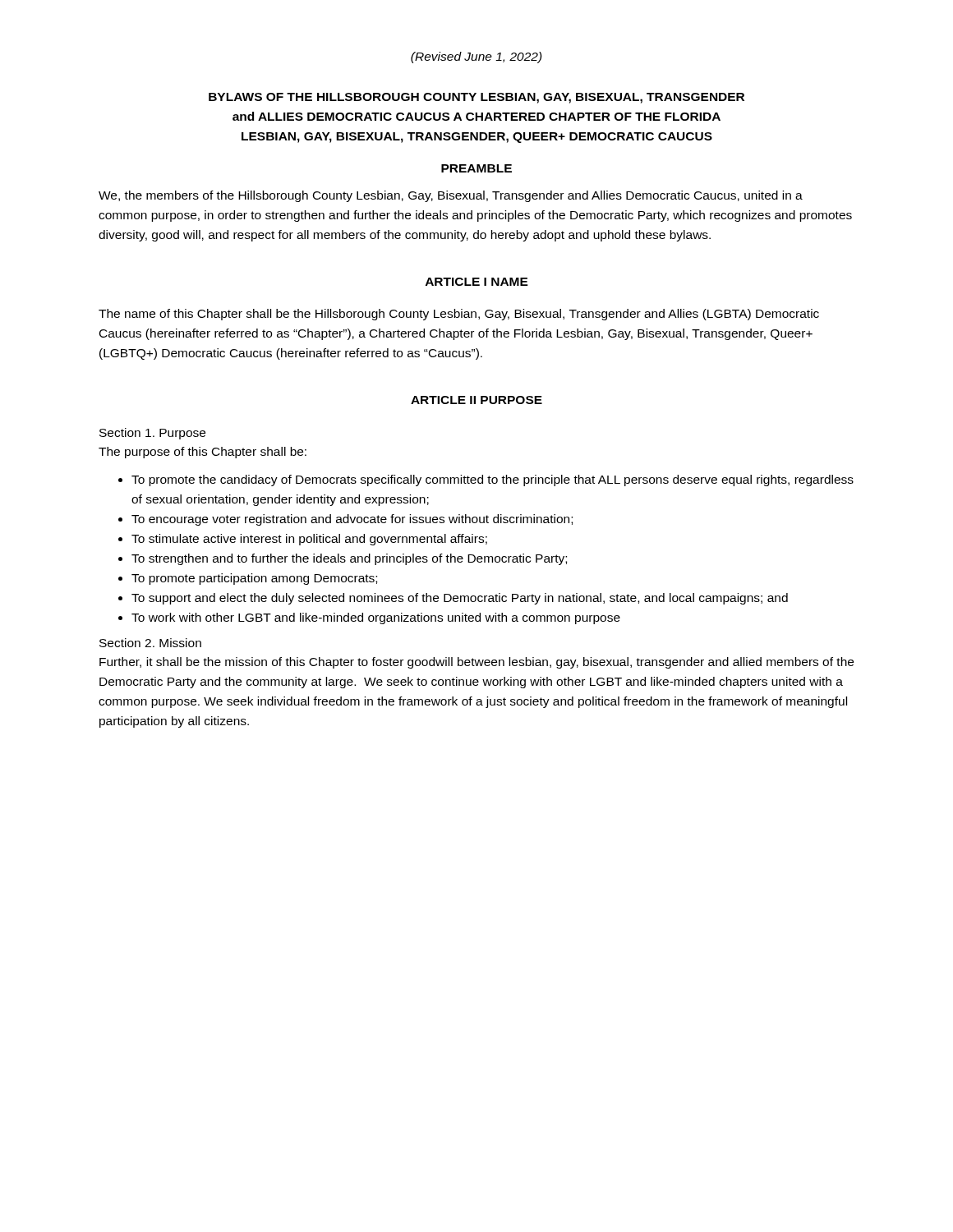This screenshot has height=1232, width=953.
Task: Find the text block that says "The purpose of this Chapter shall"
Action: click(203, 451)
